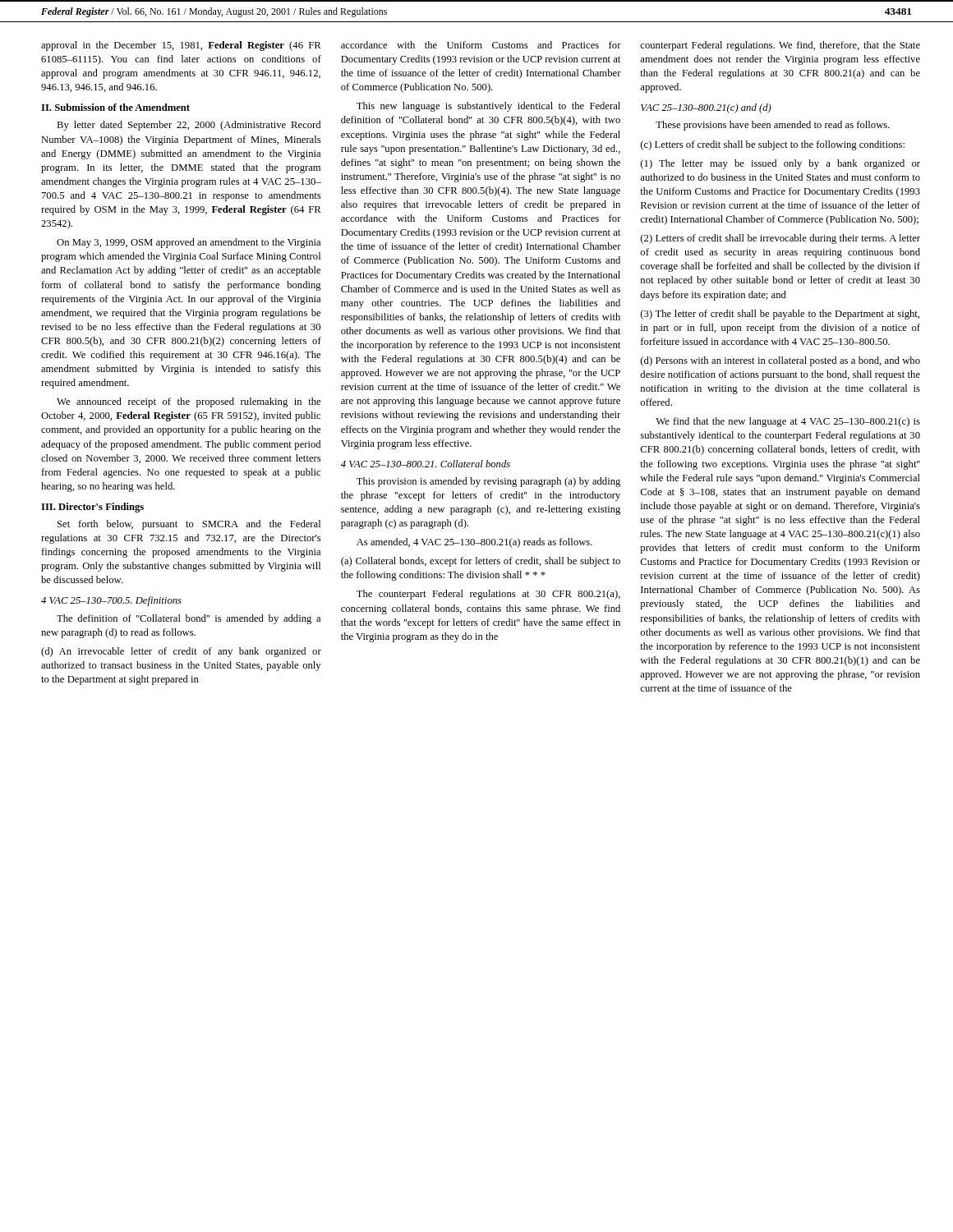
Task: Navigate to the element starting "4 VAC 25–130–800.21. Collateral bonds"
Action: click(x=481, y=464)
